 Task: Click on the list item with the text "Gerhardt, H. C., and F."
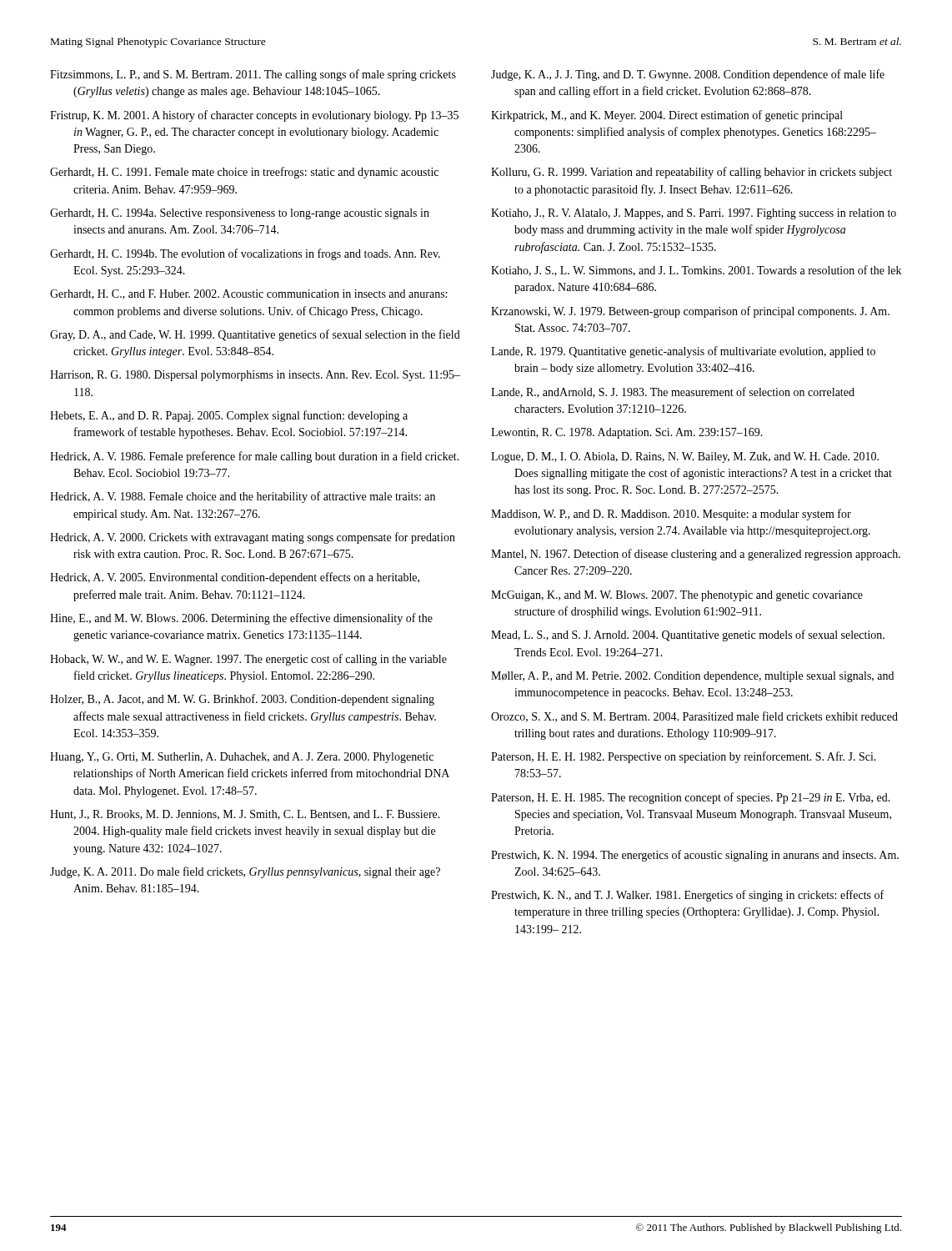(x=249, y=303)
